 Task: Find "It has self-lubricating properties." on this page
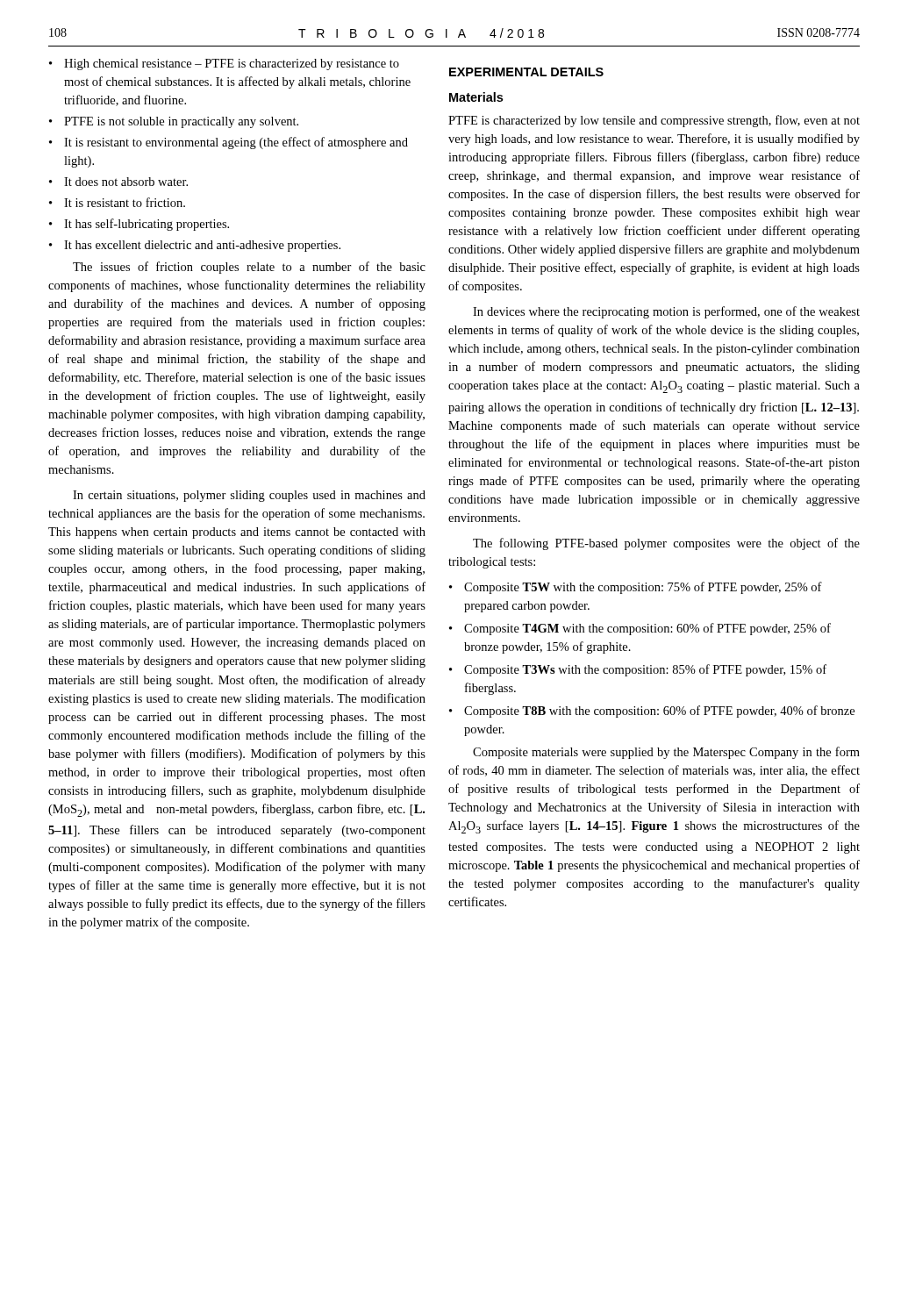click(x=237, y=224)
